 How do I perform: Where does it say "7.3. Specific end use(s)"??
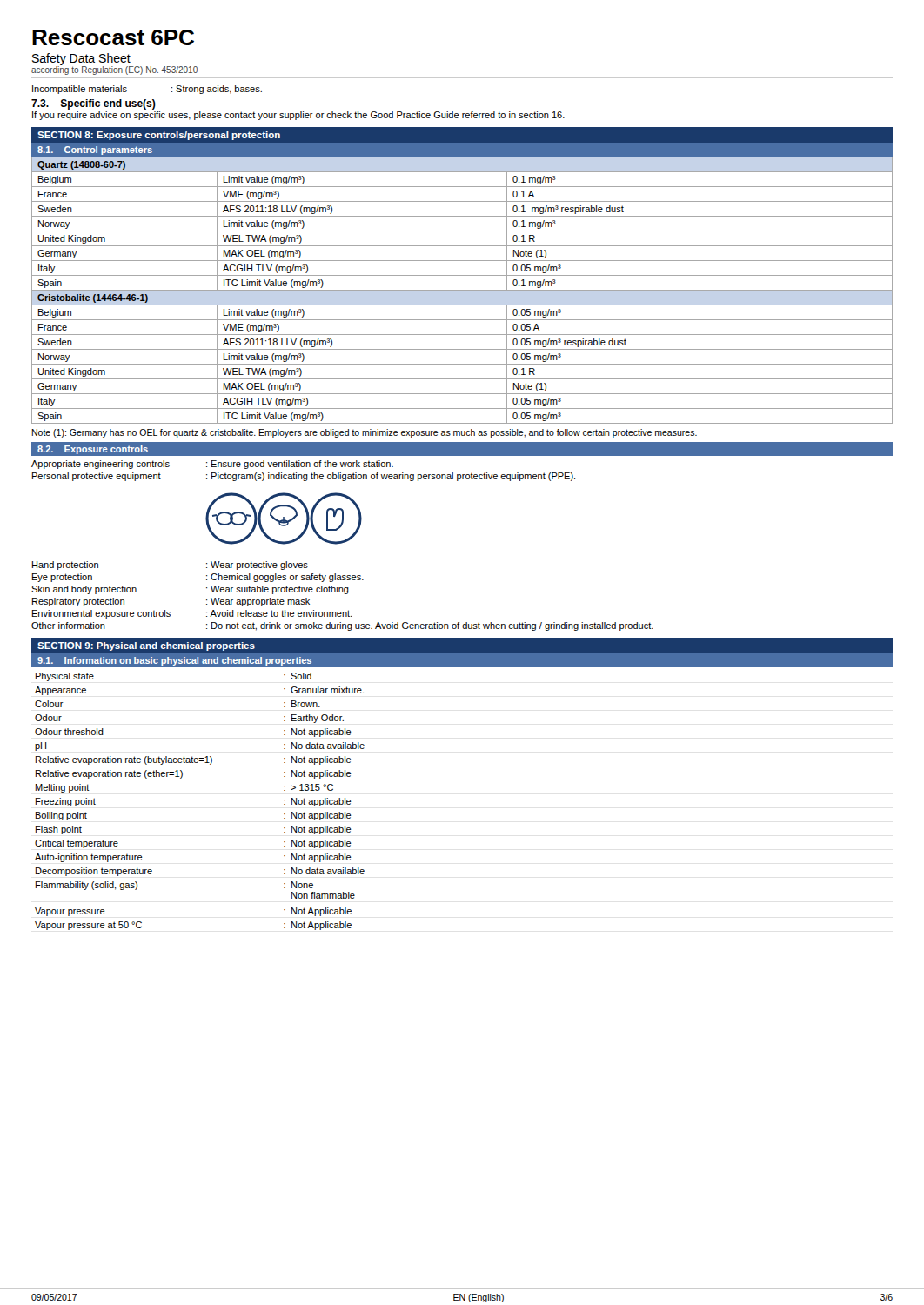(93, 104)
